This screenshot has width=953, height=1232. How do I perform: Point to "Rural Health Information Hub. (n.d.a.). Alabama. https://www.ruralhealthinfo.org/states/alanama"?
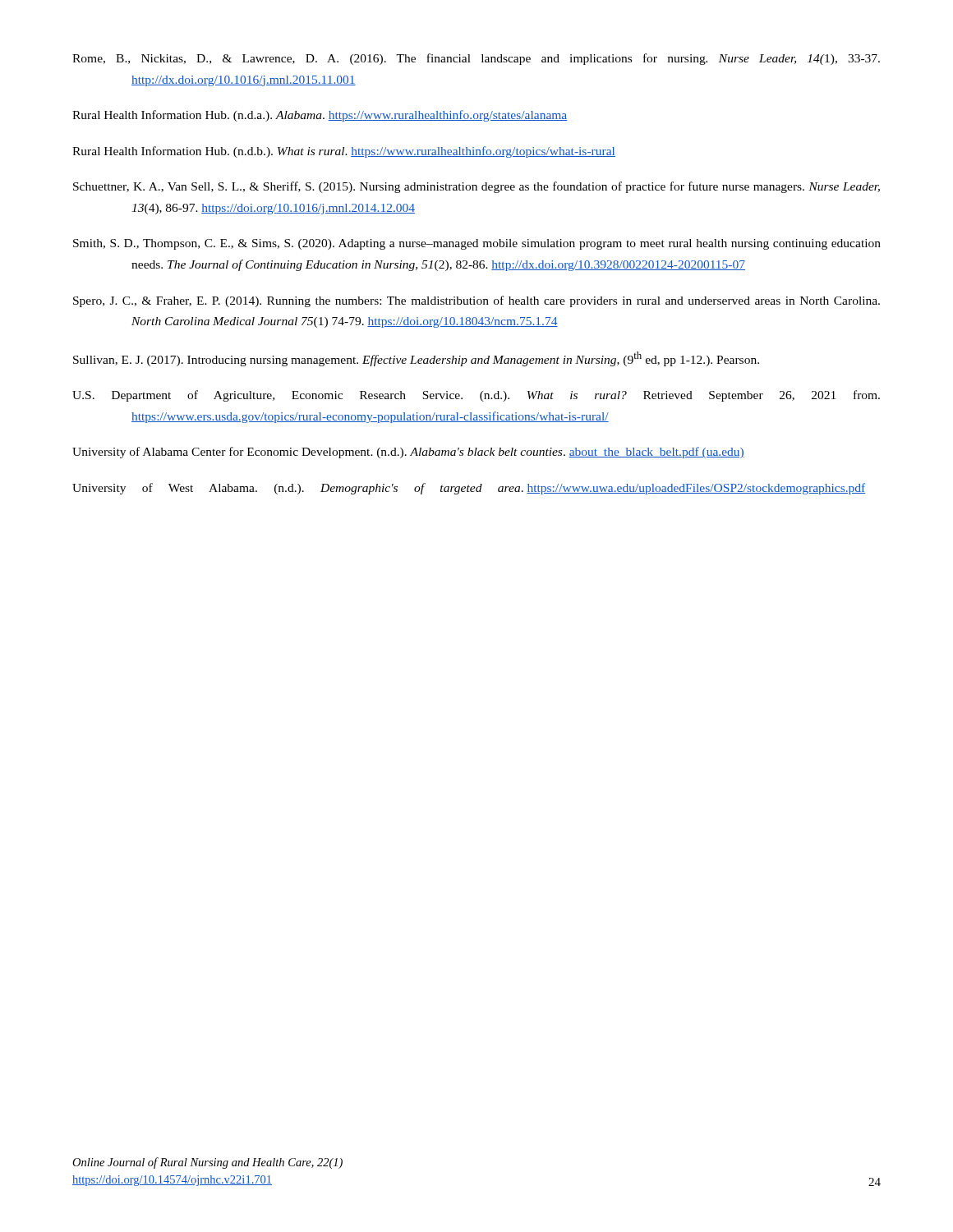(x=320, y=115)
